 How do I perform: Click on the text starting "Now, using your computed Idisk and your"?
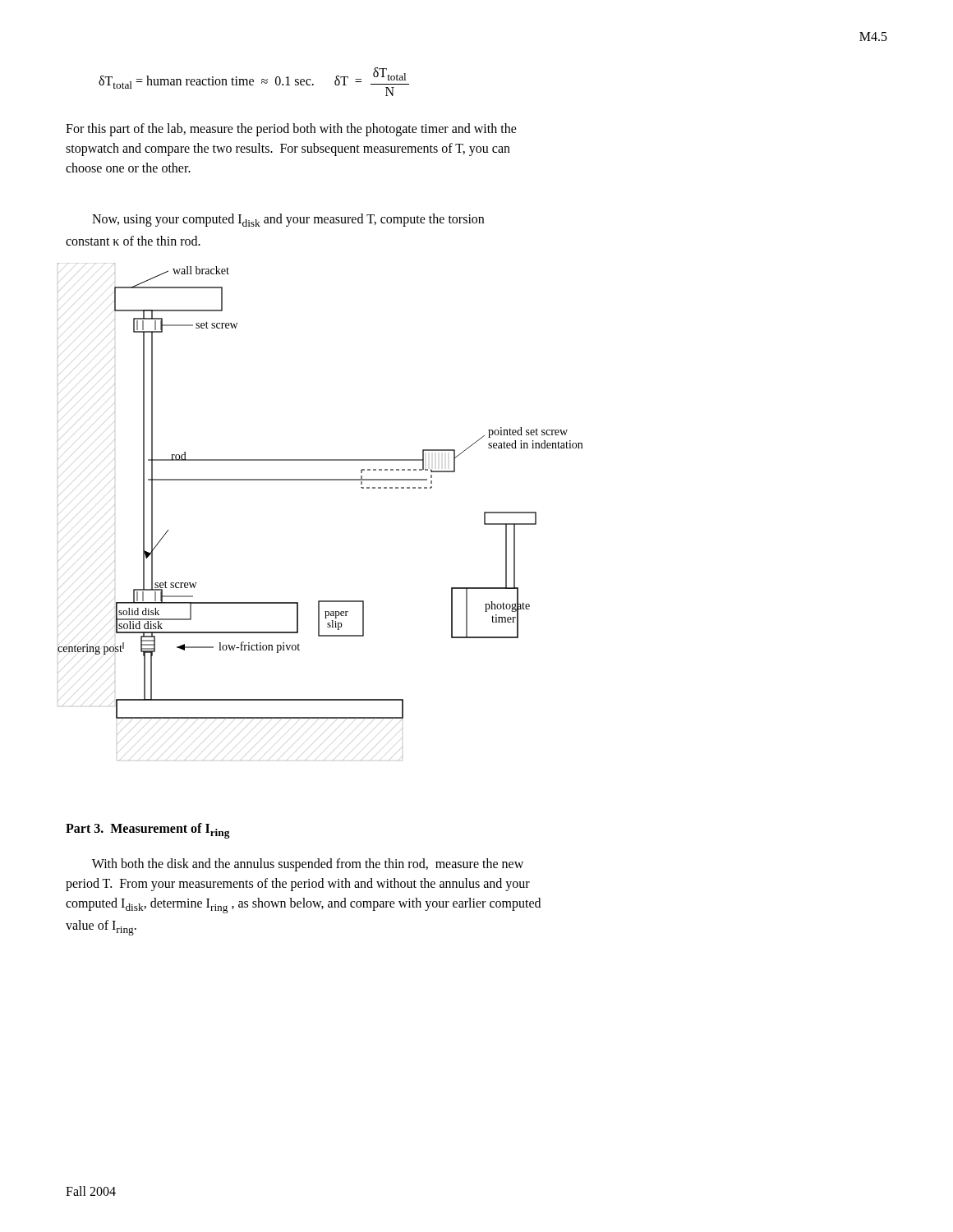[x=275, y=230]
